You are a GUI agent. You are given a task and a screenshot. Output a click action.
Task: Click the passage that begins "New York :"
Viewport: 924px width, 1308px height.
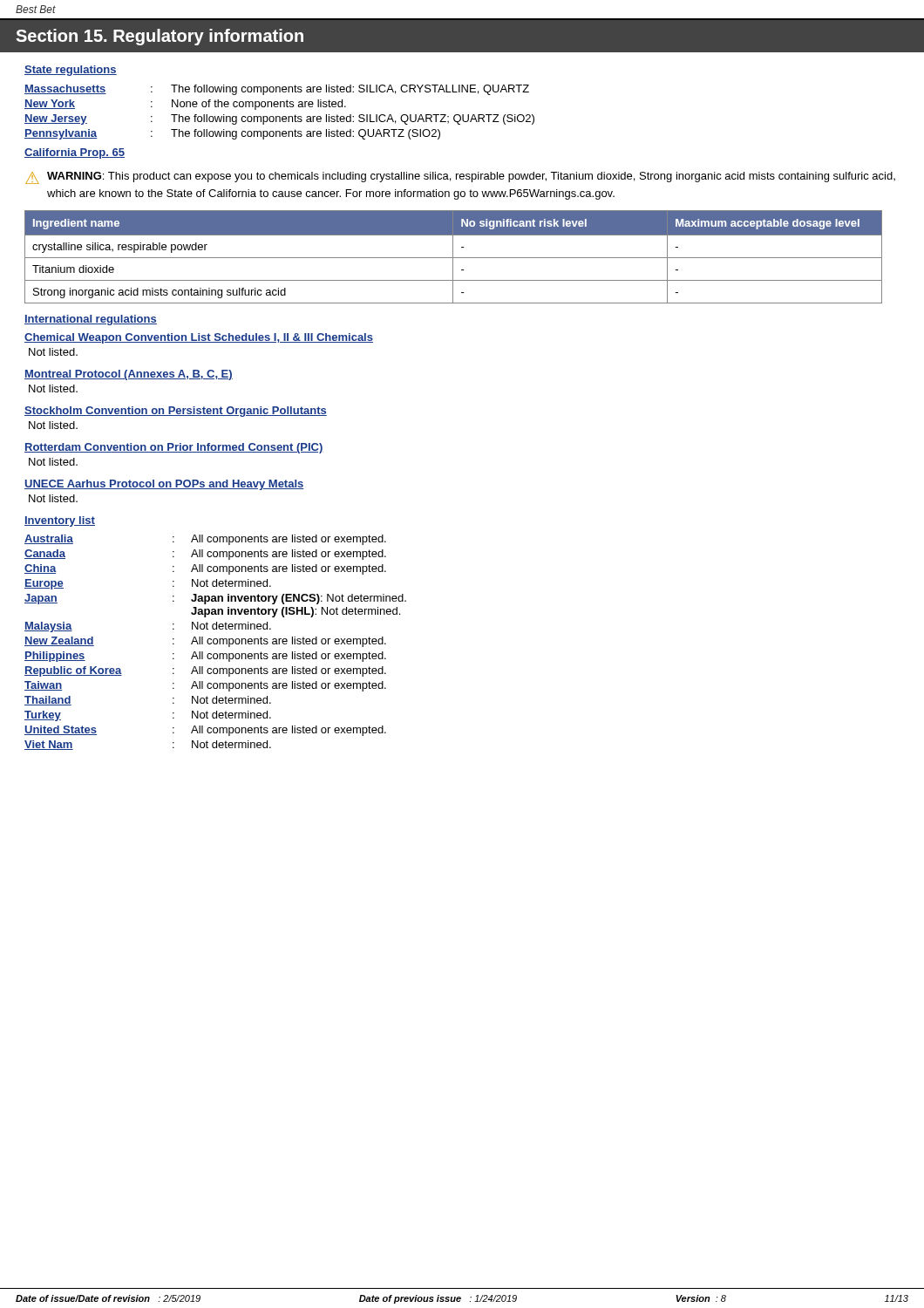[462, 103]
